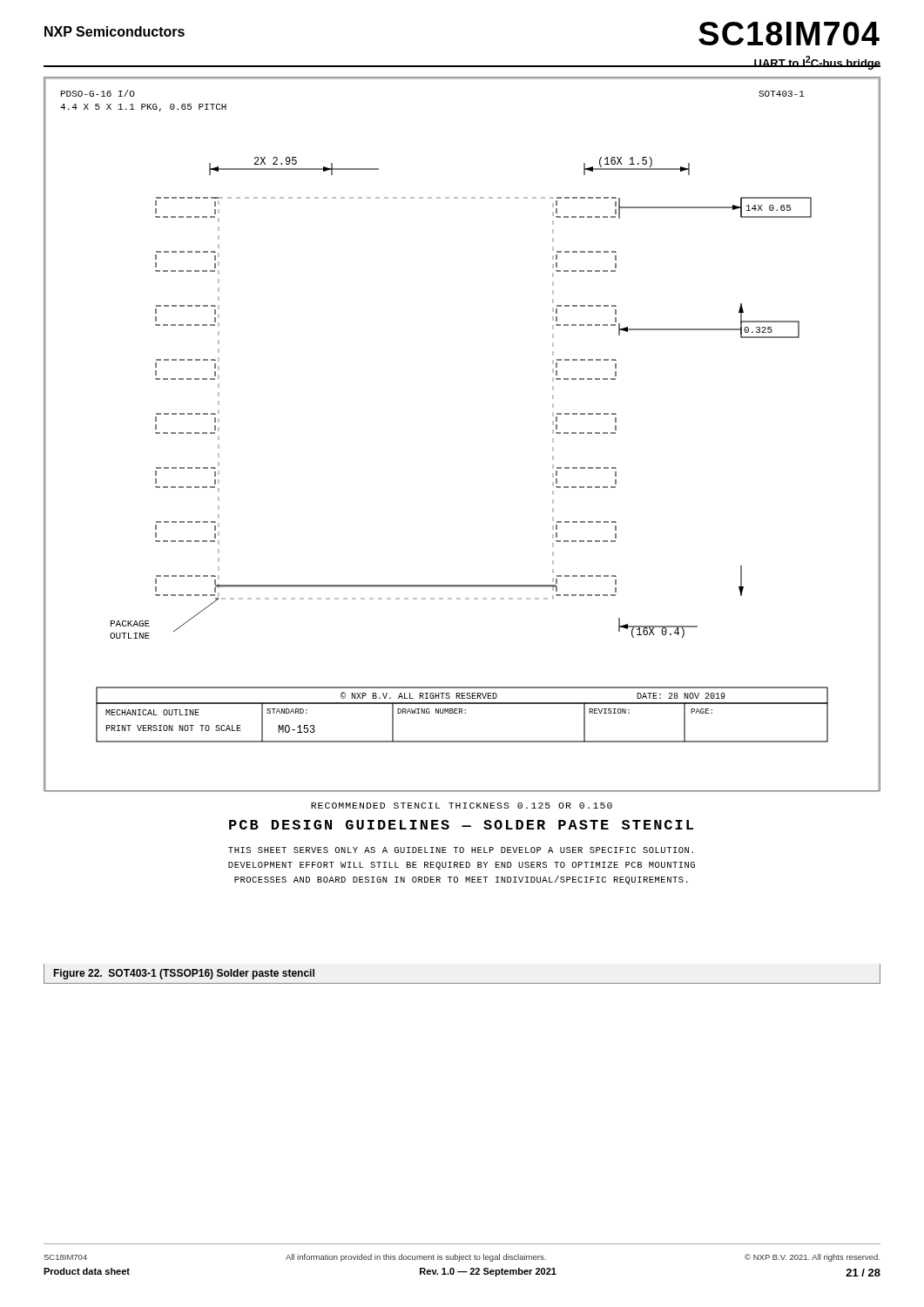The height and width of the screenshot is (1307, 924).
Task: Locate the engineering diagram
Action: (x=462, y=434)
